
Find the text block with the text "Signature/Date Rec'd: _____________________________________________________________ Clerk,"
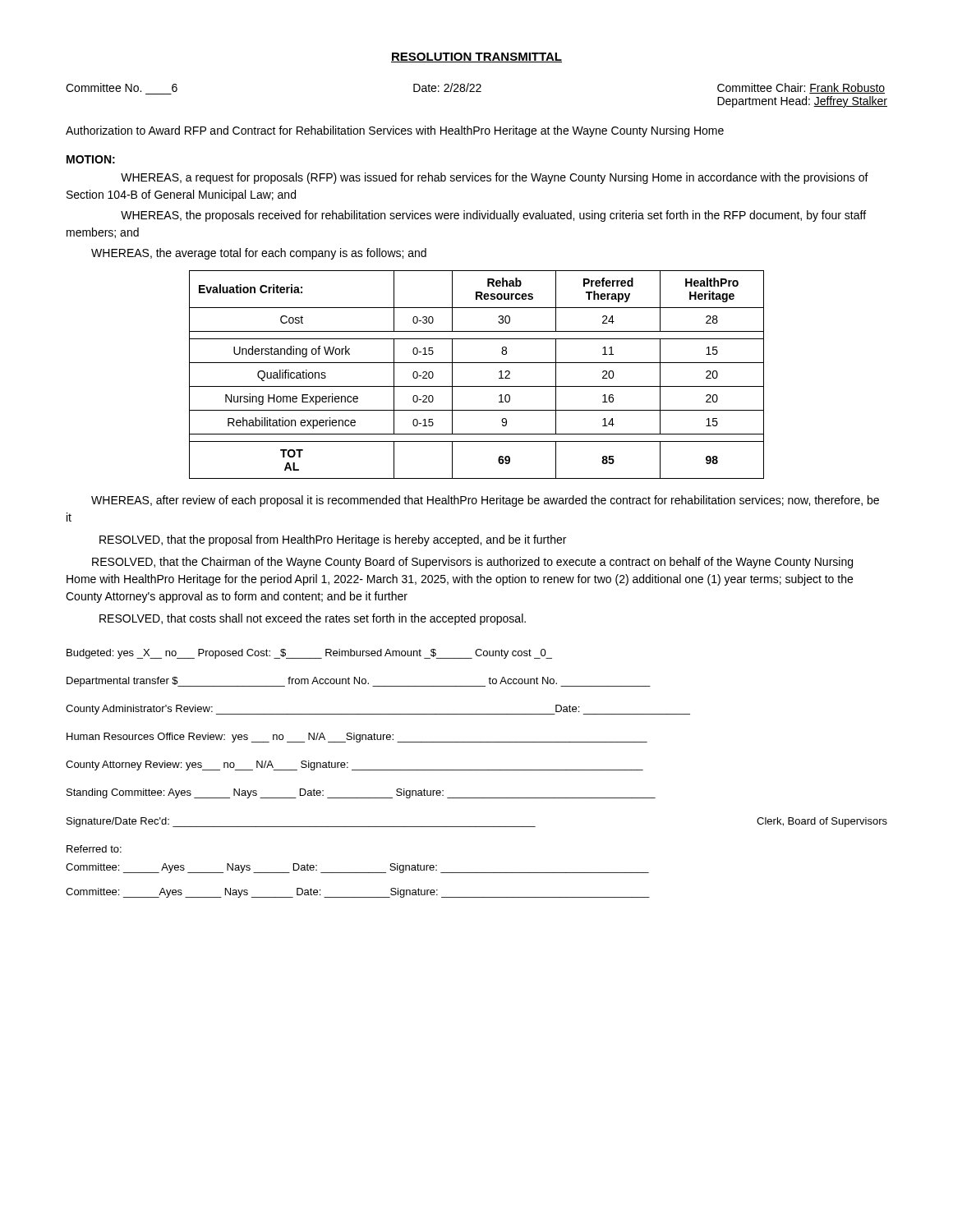tap(476, 821)
